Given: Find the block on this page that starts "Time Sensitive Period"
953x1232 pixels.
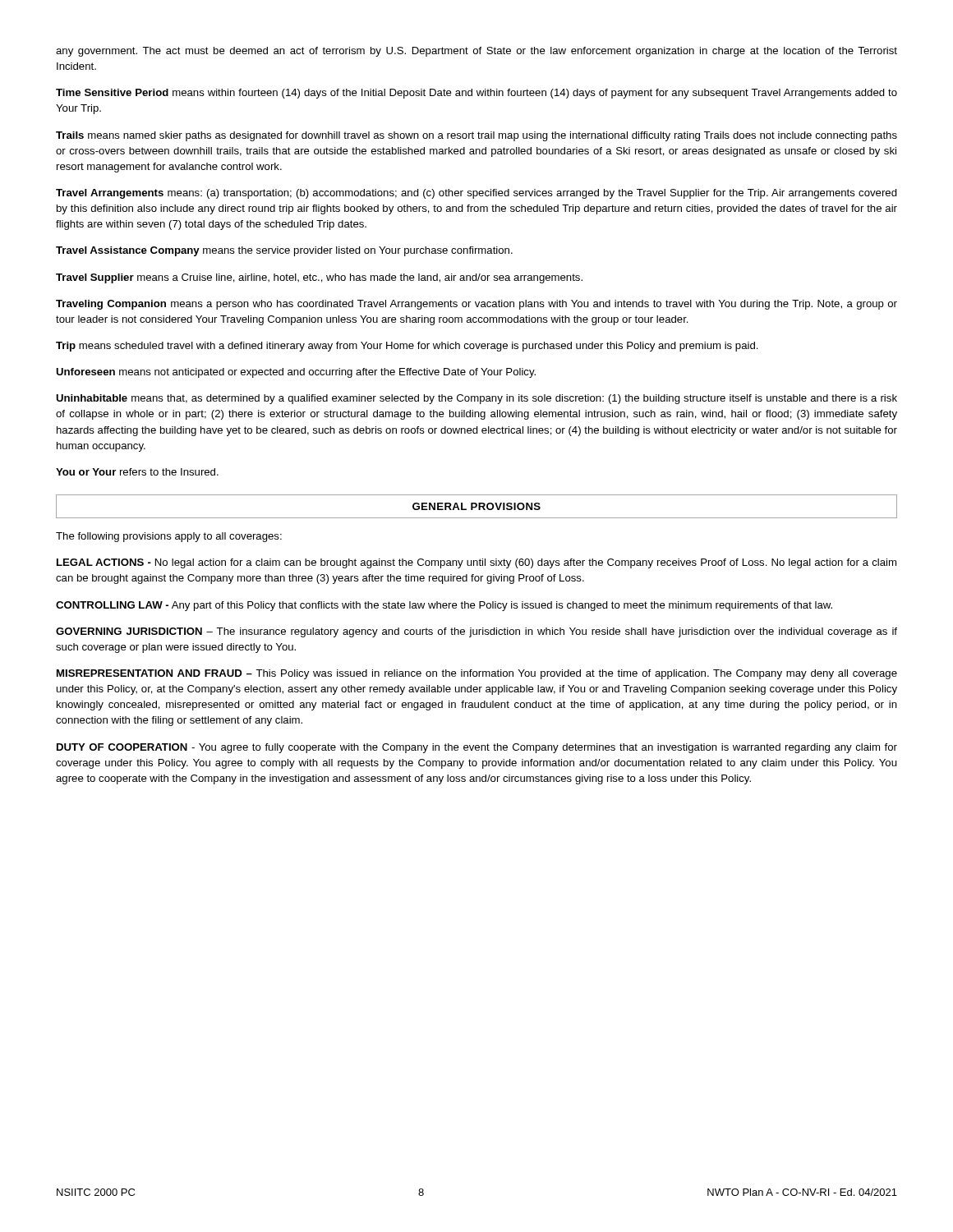Looking at the screenshot, I should tap(476, 100).
